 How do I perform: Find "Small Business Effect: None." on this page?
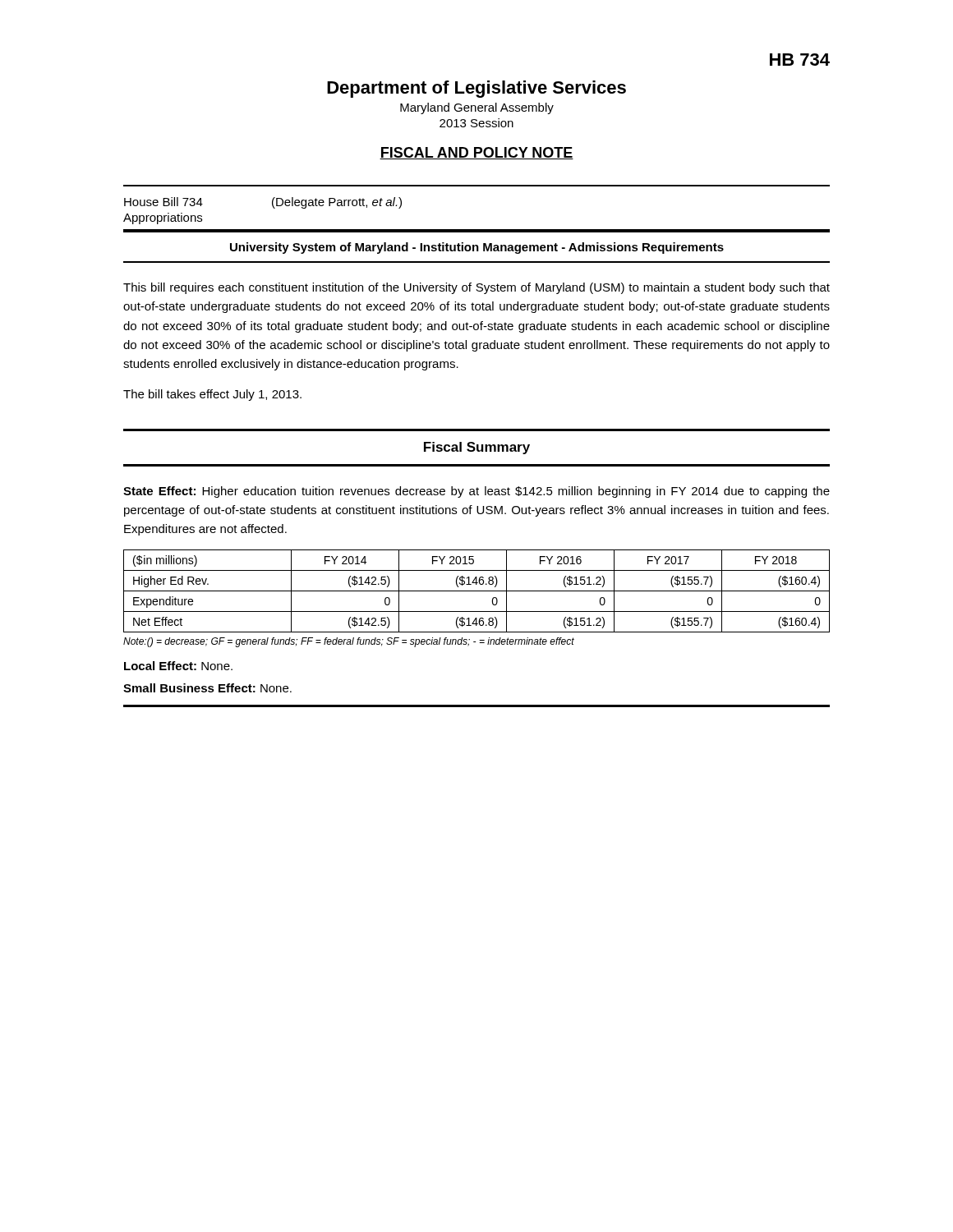[208, 688]
